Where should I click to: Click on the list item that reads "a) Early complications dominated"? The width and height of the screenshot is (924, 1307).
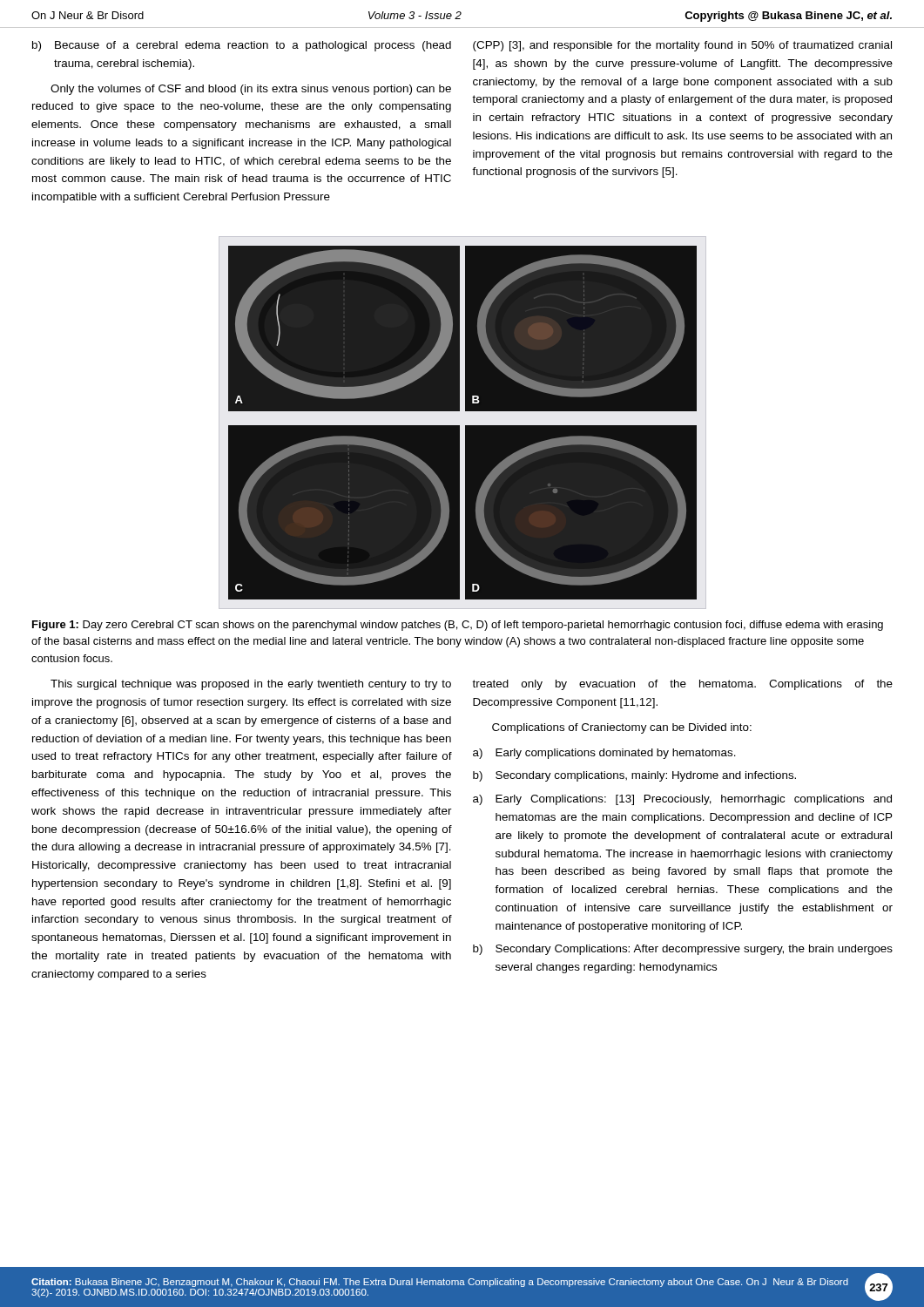[x=604, y=753]
